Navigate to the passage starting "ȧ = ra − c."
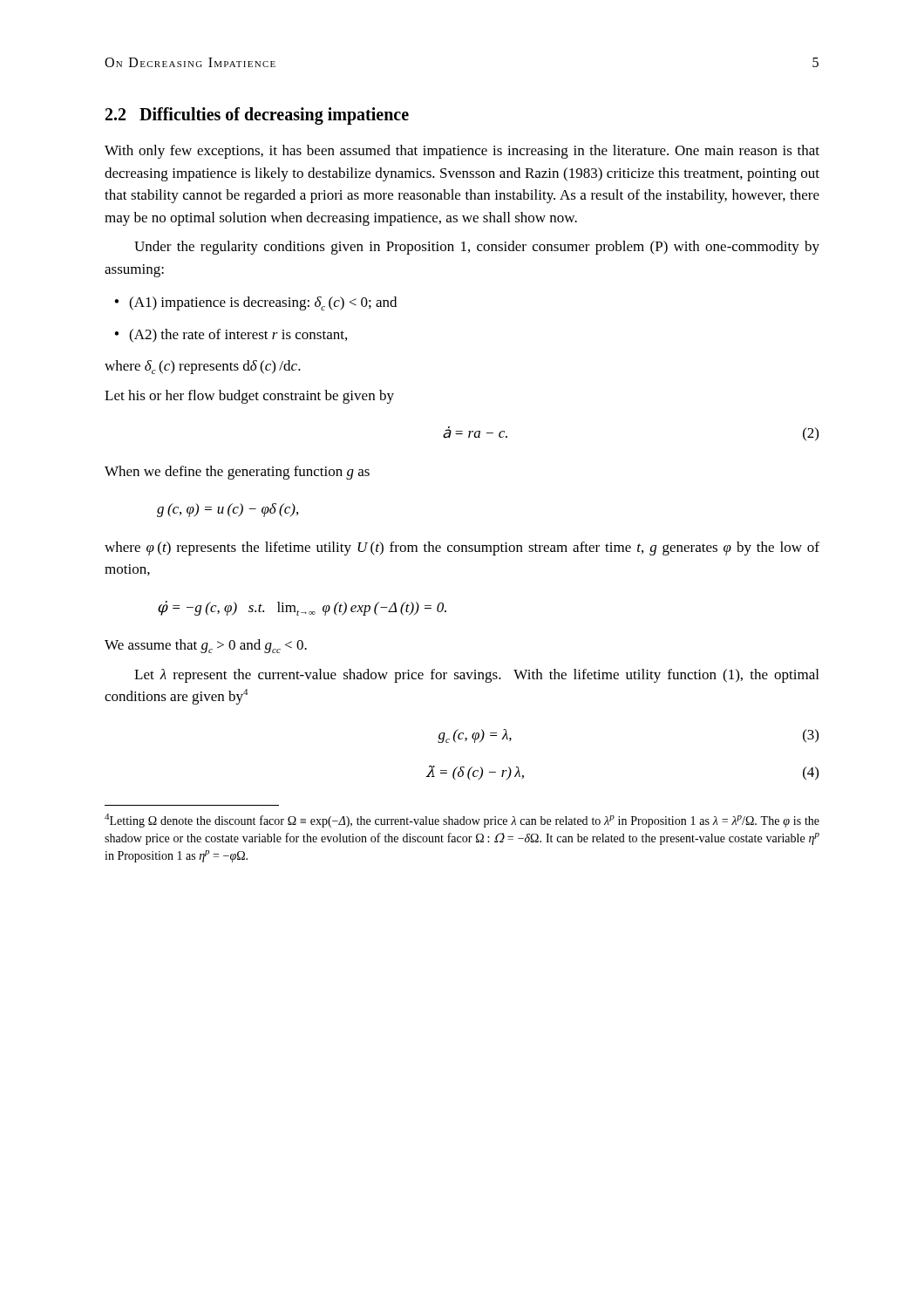This screenshot has height=1308, width=924. click(475, 433)
